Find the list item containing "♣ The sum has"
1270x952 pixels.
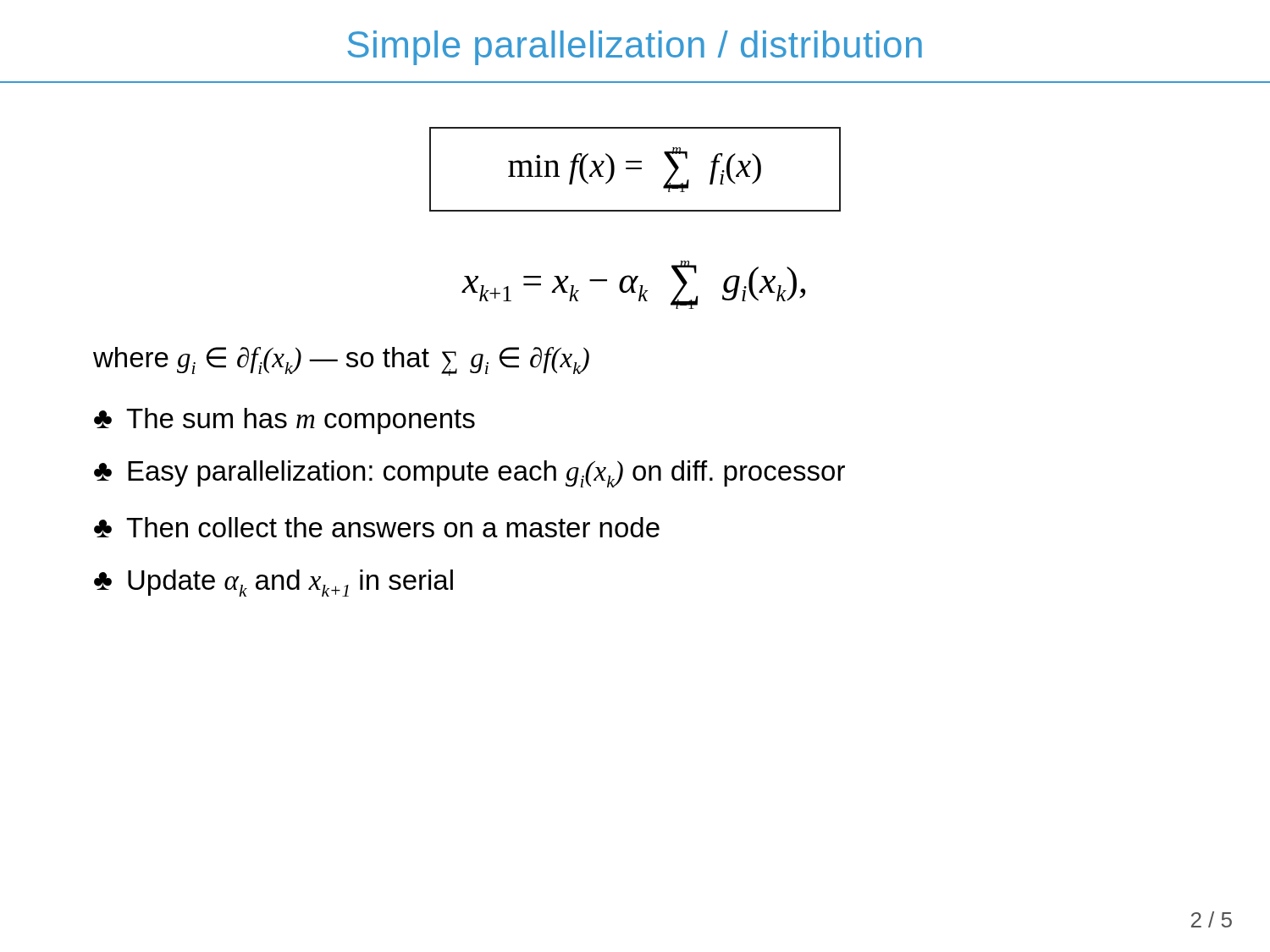(x=284, y=418)
